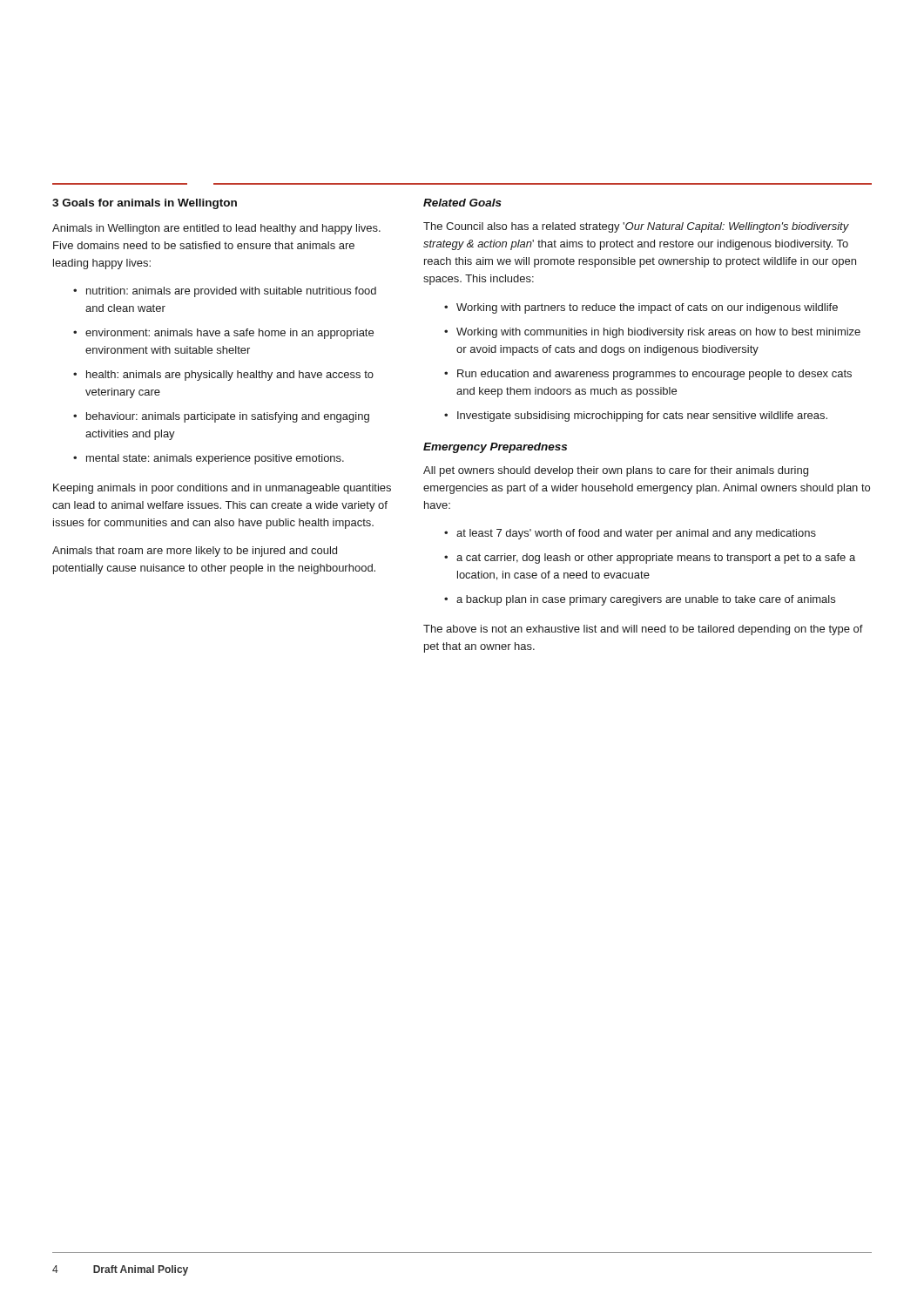Find the section header with the text "3 Goals for animals in Wellington"
The image size is (924, 1307).
pyautogui.click(x=222, y=203)
